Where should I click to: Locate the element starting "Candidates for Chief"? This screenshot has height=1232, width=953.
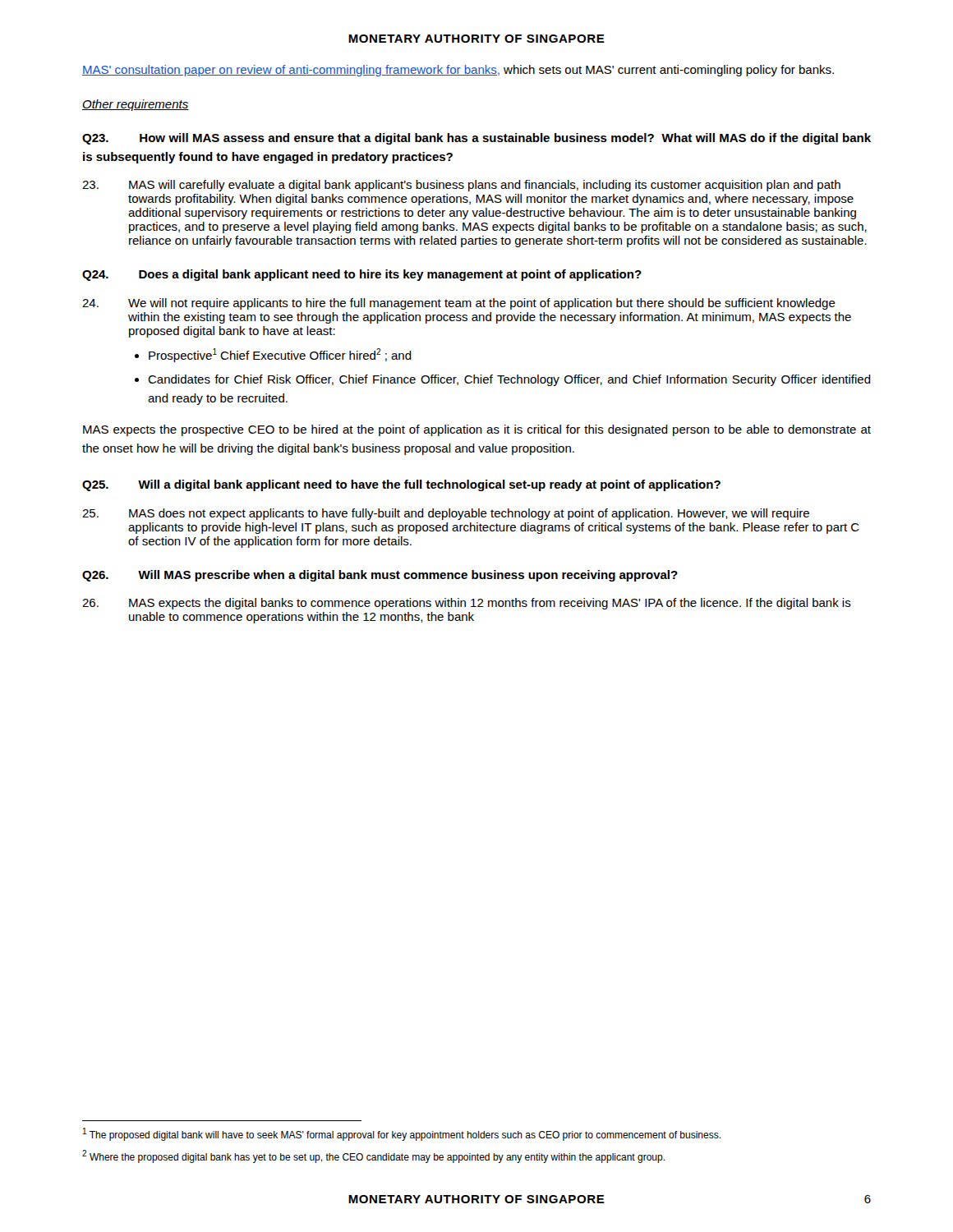point(509,389)
